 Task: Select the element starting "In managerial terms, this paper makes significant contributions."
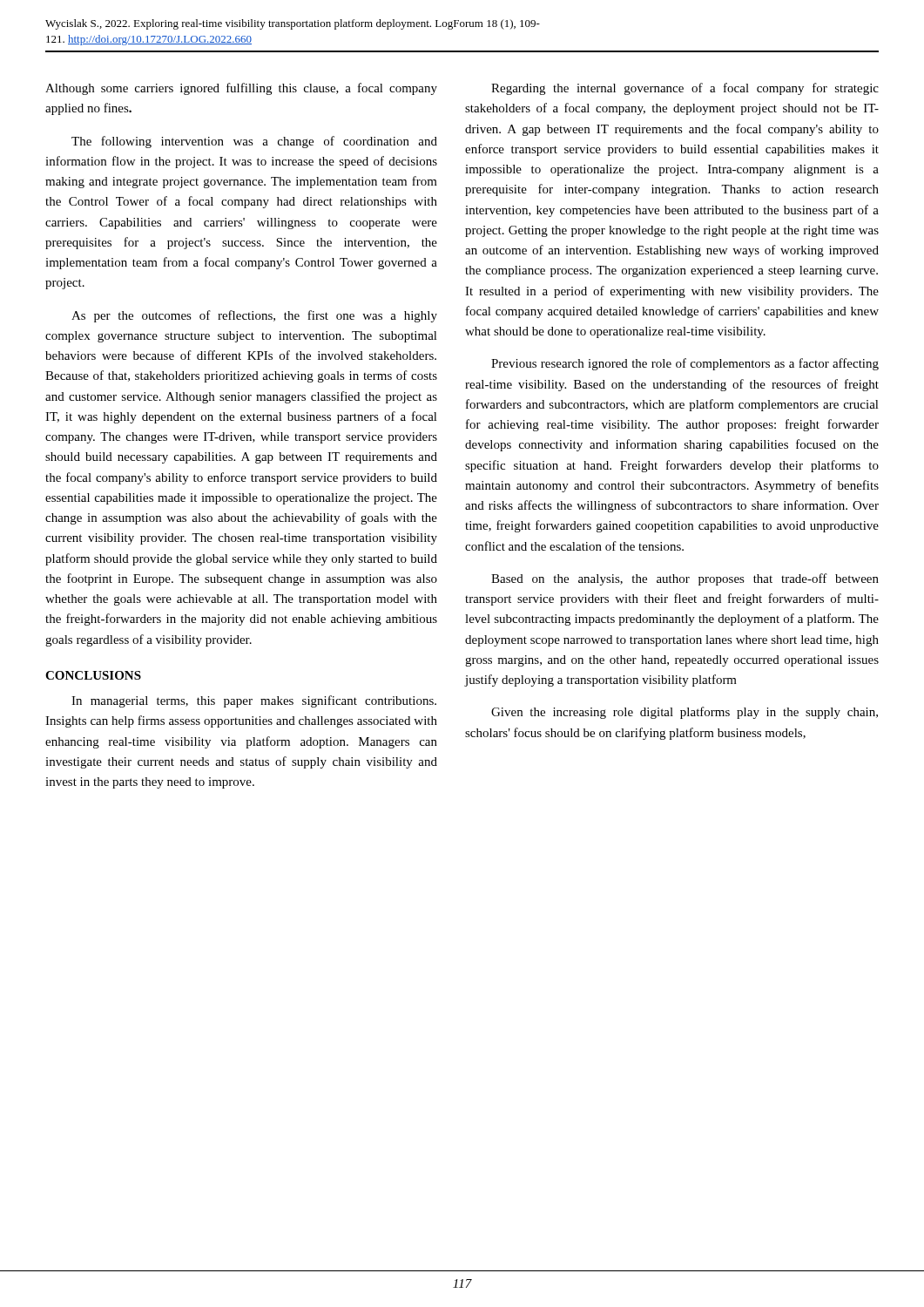[241, 742]
